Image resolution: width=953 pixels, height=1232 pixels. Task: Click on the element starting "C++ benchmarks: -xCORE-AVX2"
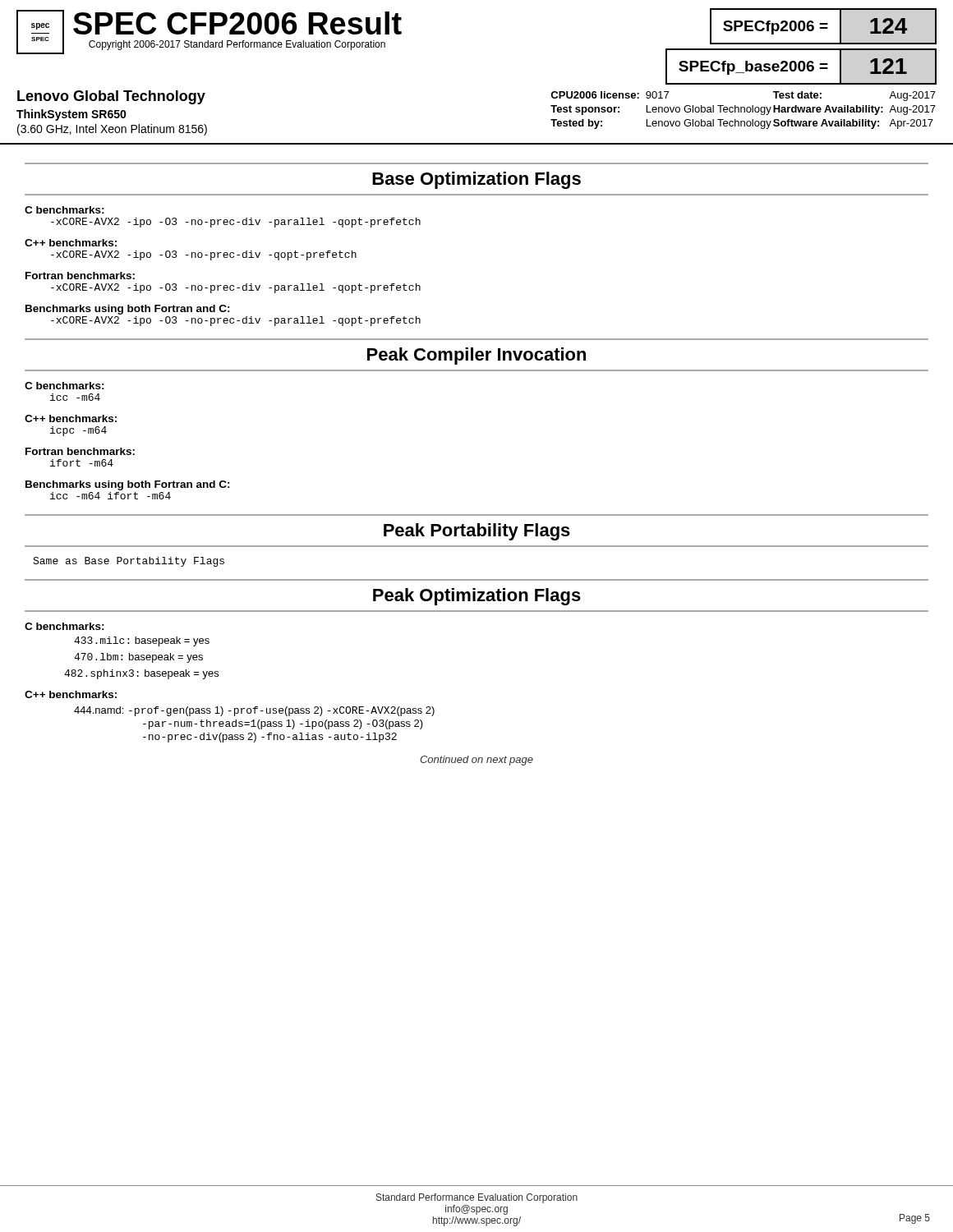pos(71,243)
